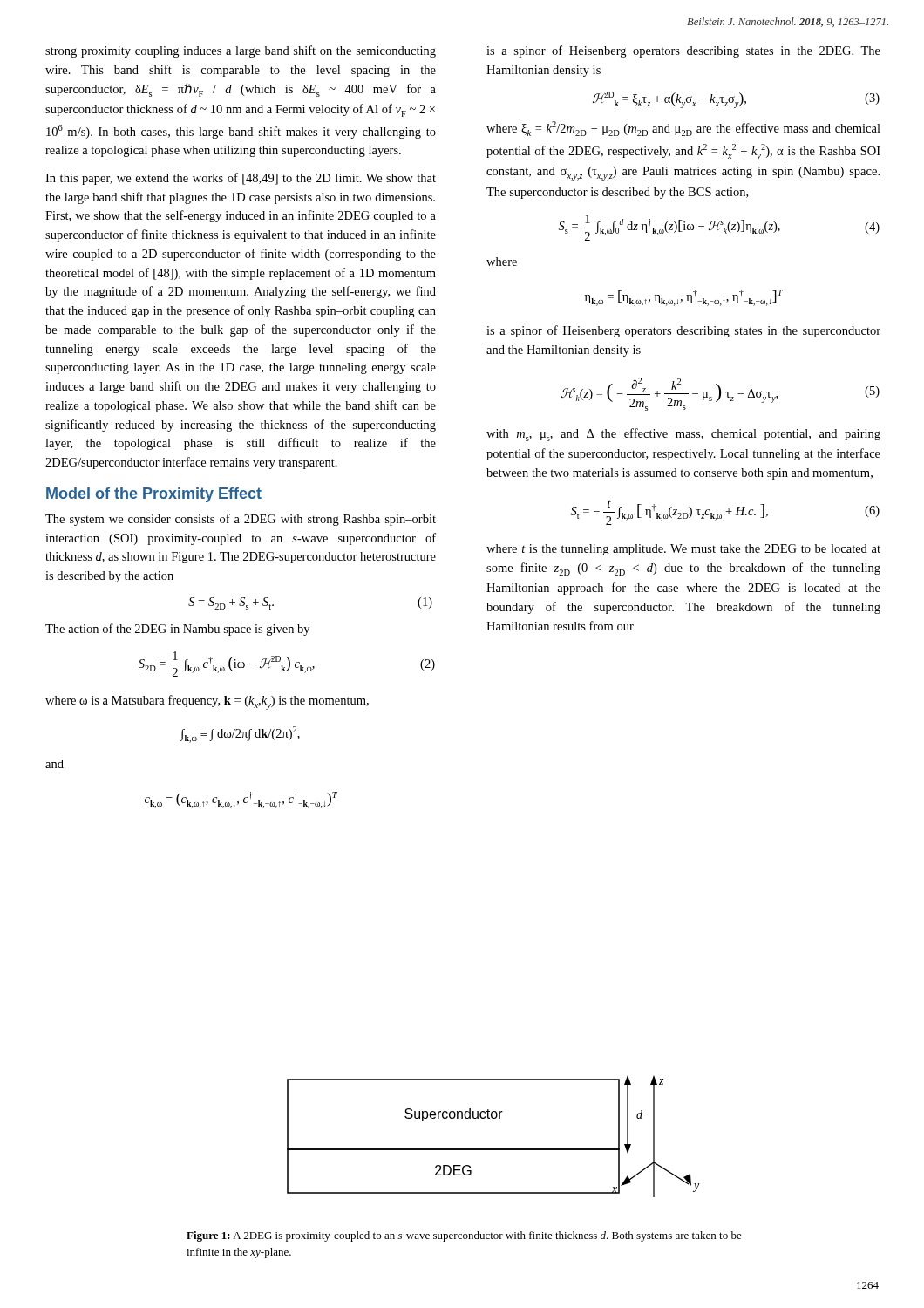Locate the text block that reads "where t is the tunneling"
The image size is (924, 1308).
pos(683,588)
